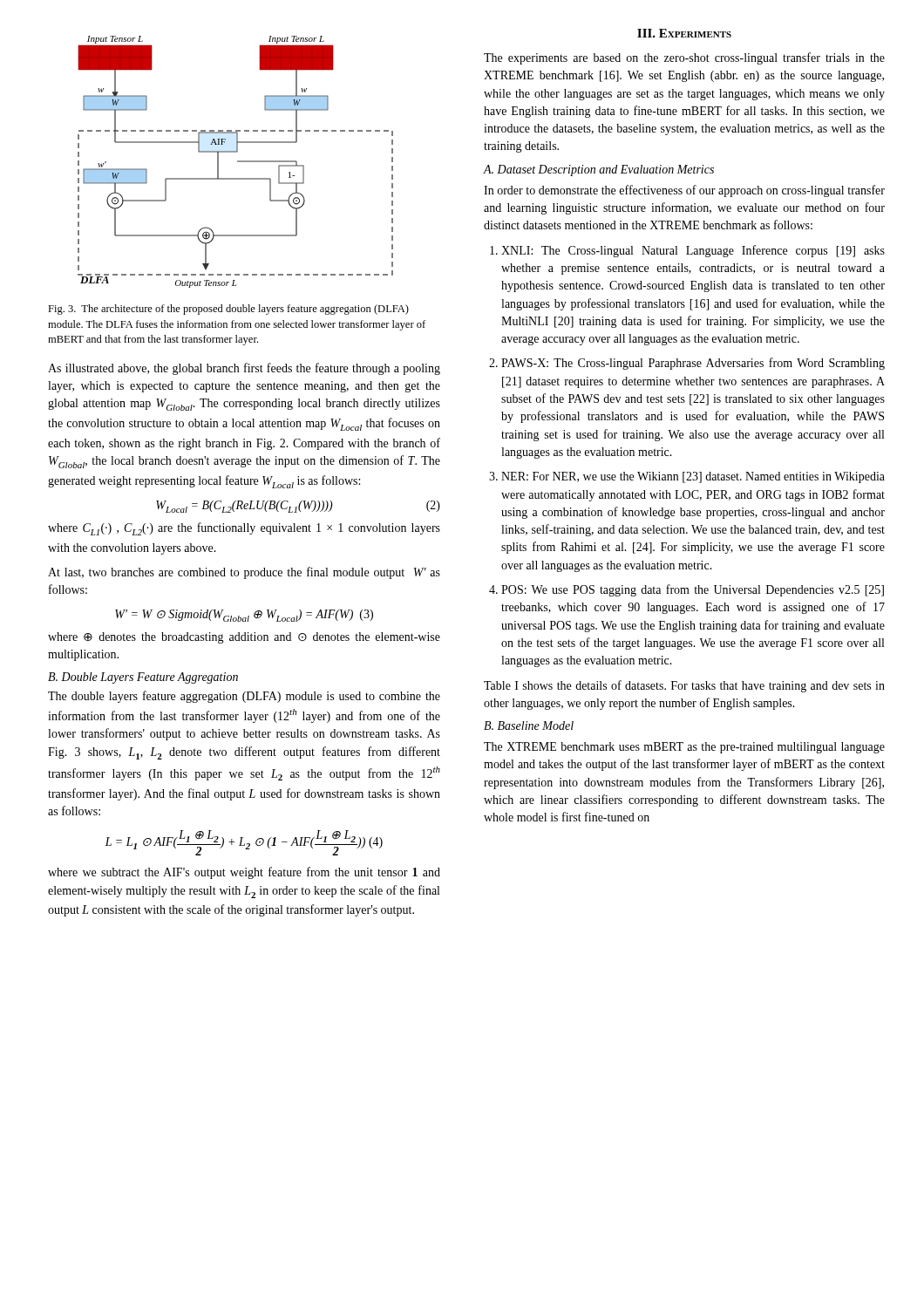Locate the block of text that opens with "The experiments are based on the zero-shot cross-lingual"

[684, 103]
